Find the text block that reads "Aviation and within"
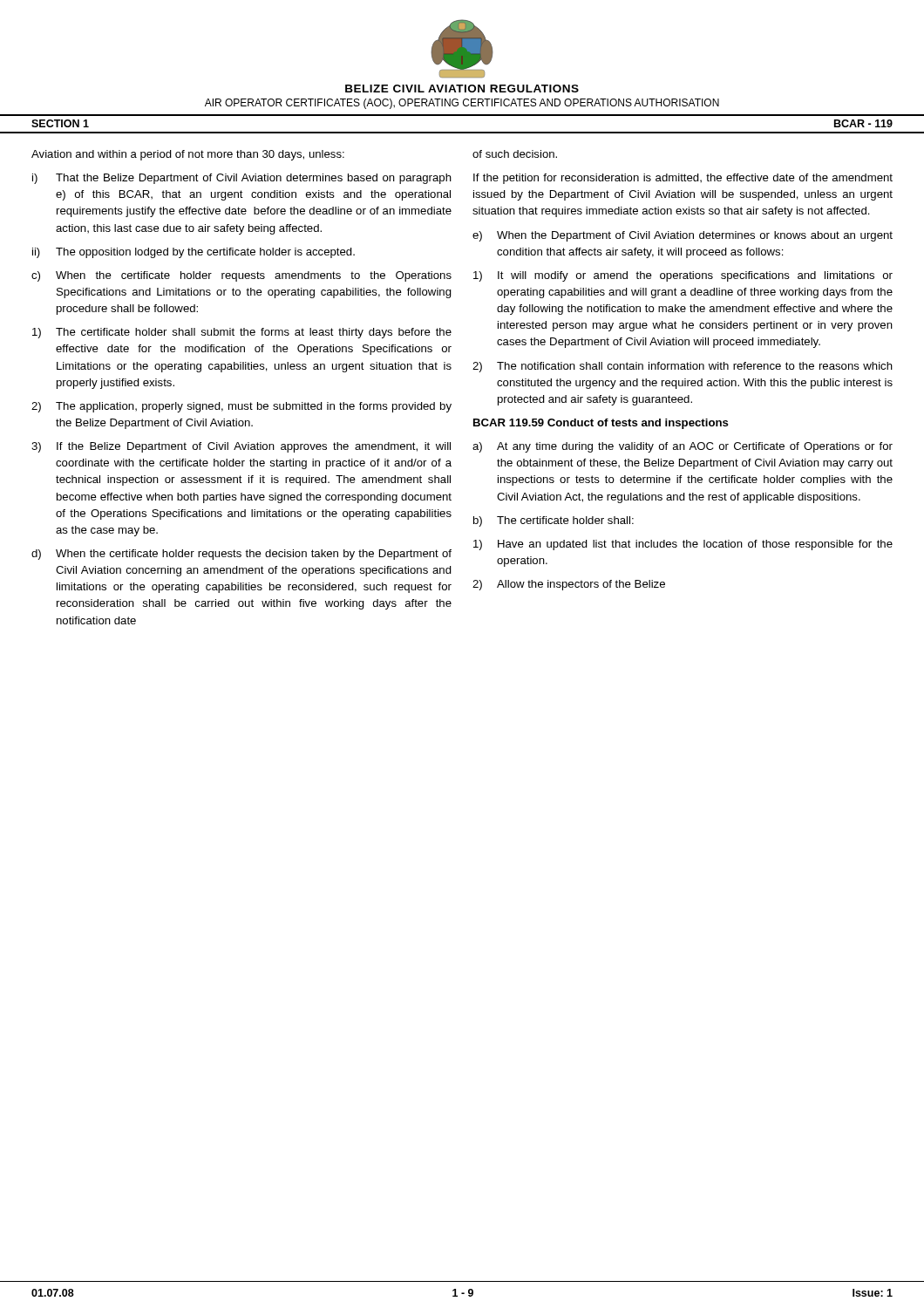This screenshot has width=924, height=1308. pos(241,154)
